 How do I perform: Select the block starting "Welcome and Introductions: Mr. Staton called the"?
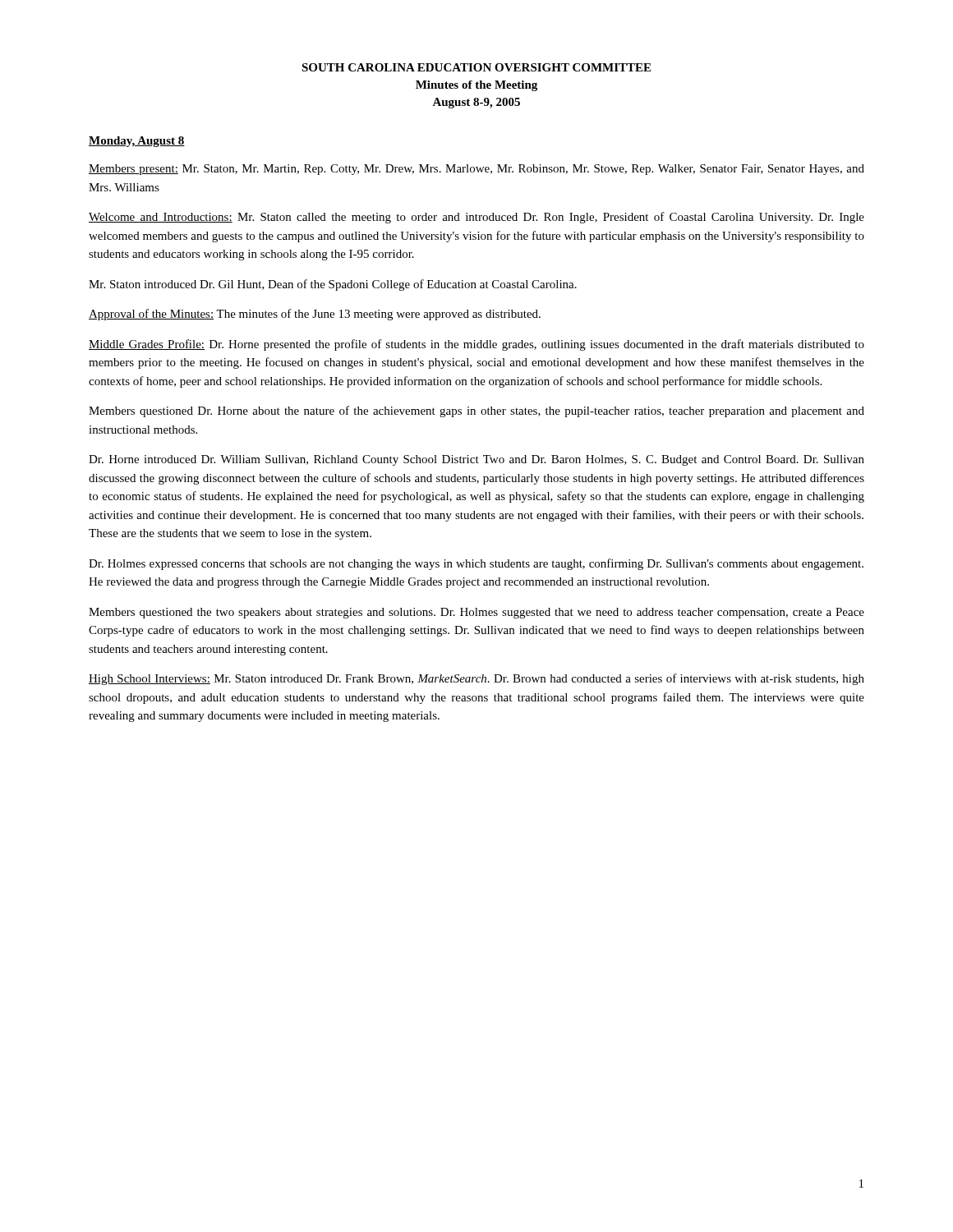point(476,235)
